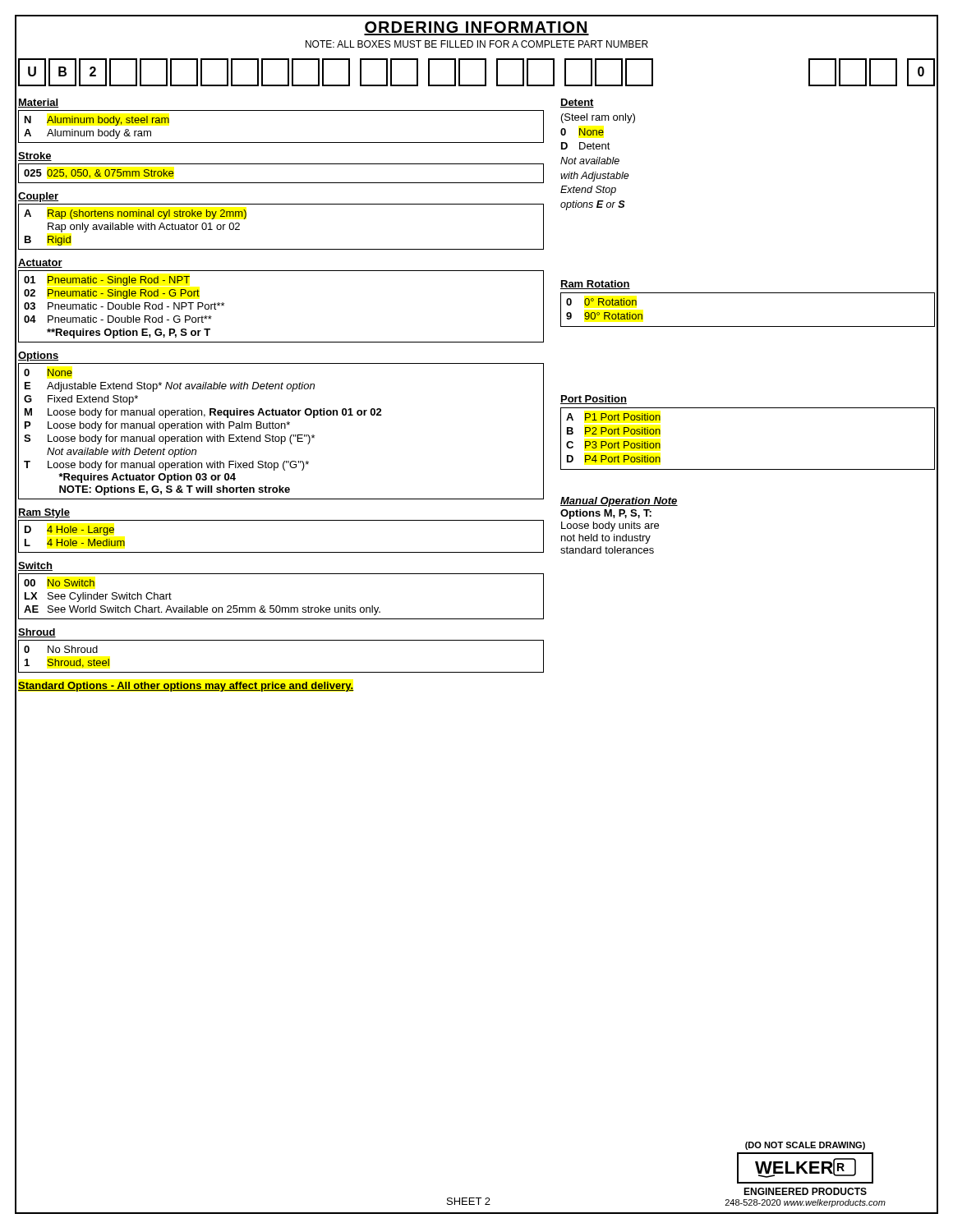Select the text block starting "1 Shroud, steel"
This screenshot has height=1232, width=953.
click(281, 662)
